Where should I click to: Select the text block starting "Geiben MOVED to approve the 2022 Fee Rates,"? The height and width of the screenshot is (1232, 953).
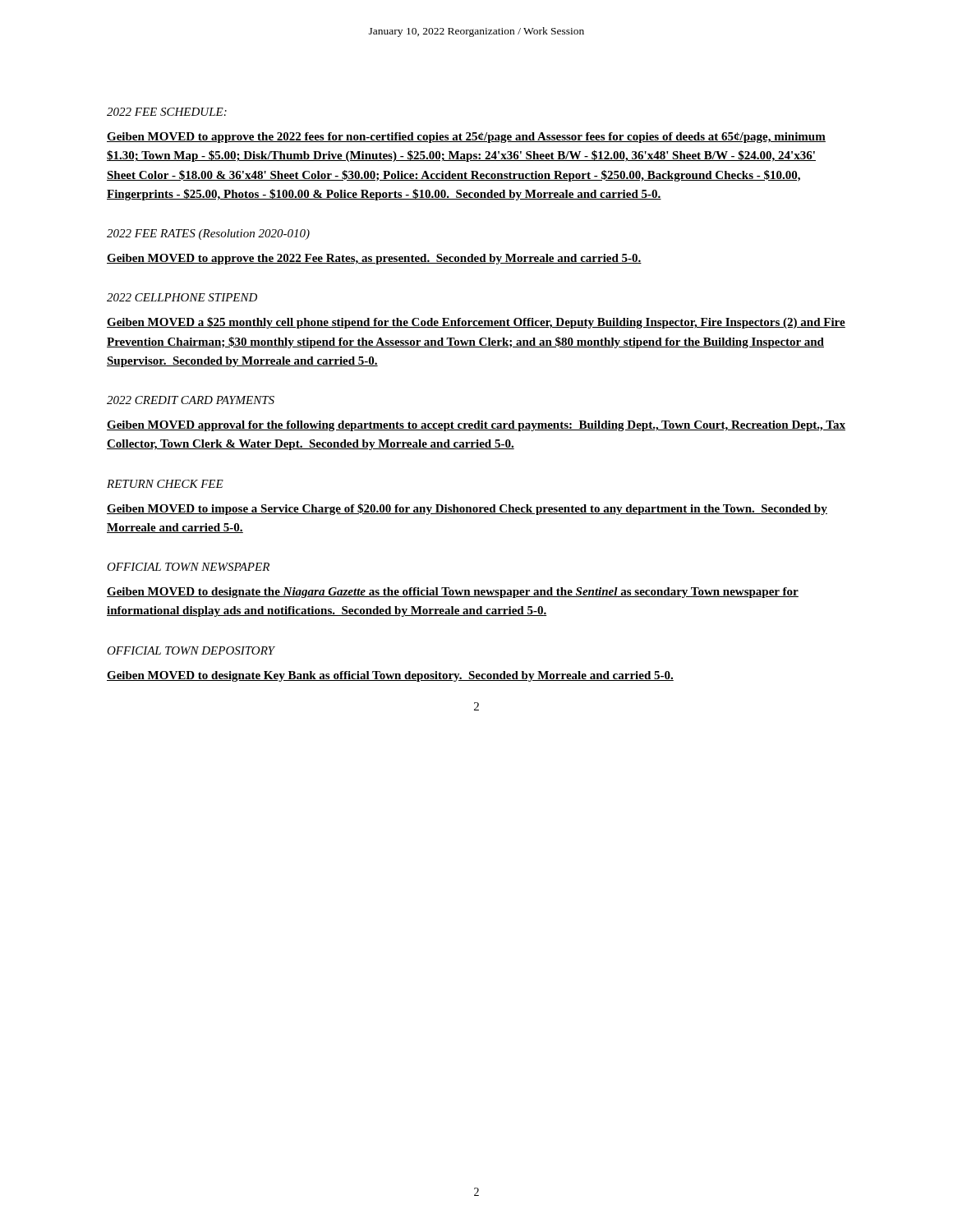click(x=374, y=258)
